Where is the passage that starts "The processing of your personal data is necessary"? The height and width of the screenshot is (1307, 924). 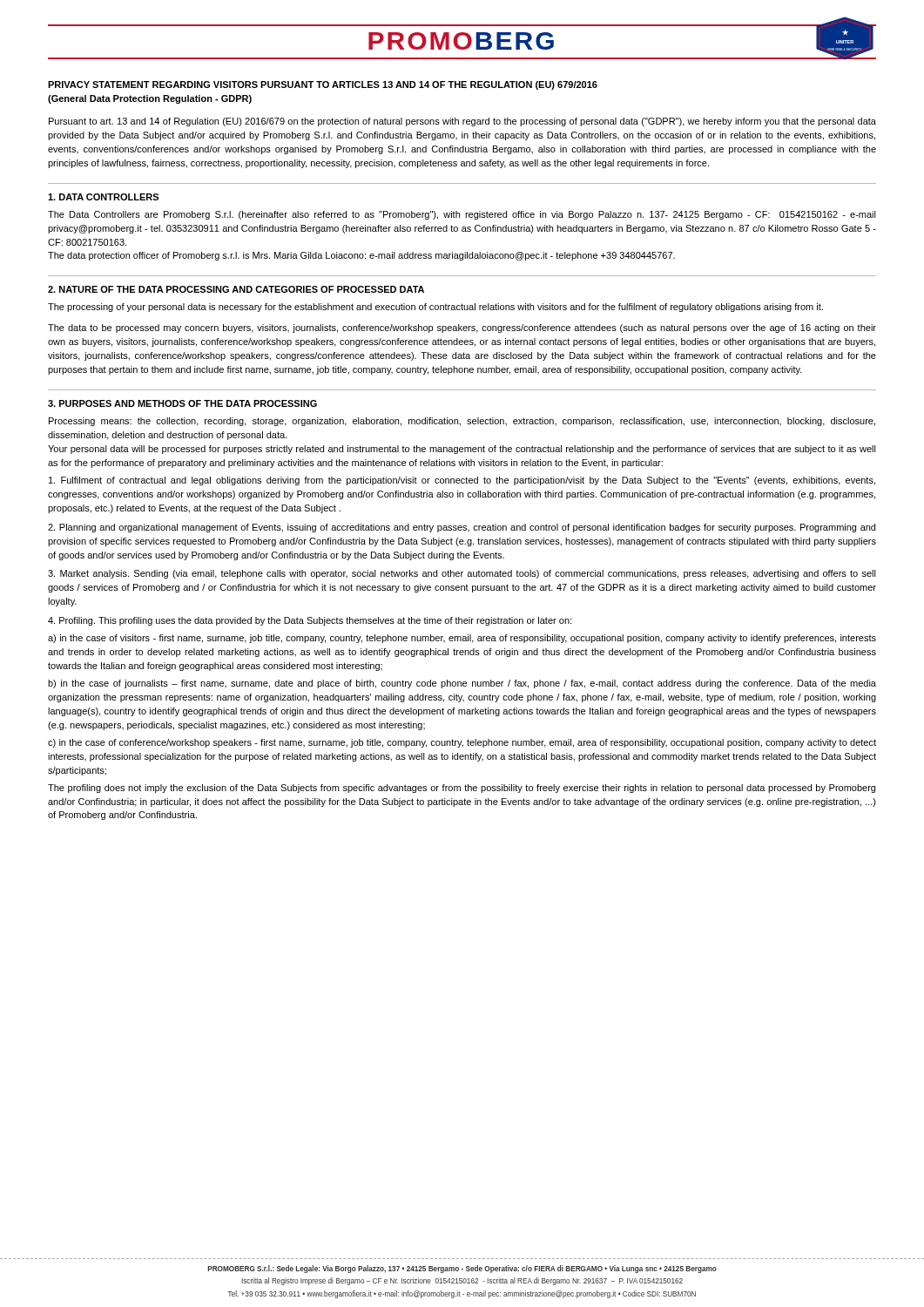(462, 308)
